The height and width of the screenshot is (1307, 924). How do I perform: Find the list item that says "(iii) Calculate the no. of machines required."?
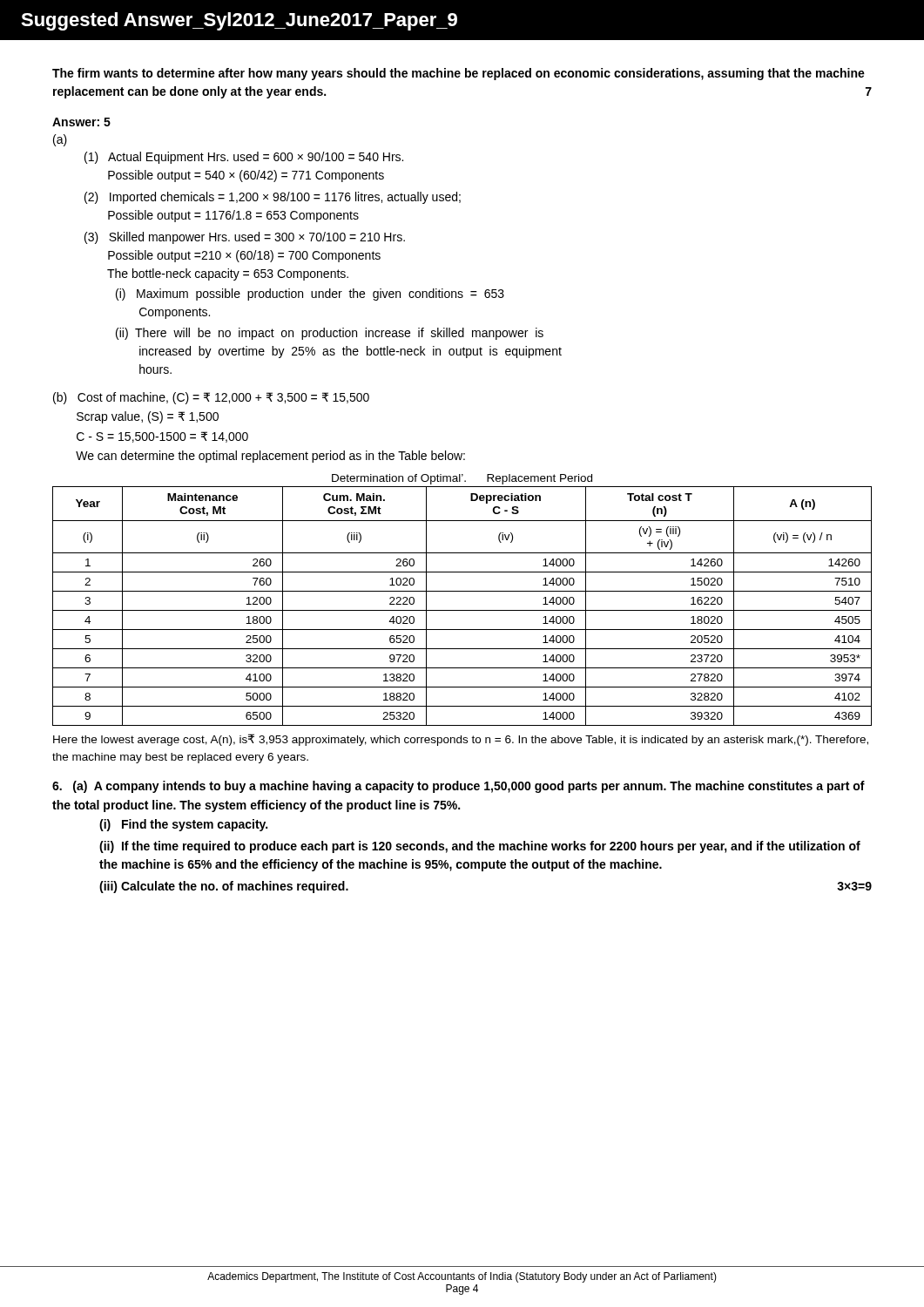pyautogui.click(x=228, y=887)
